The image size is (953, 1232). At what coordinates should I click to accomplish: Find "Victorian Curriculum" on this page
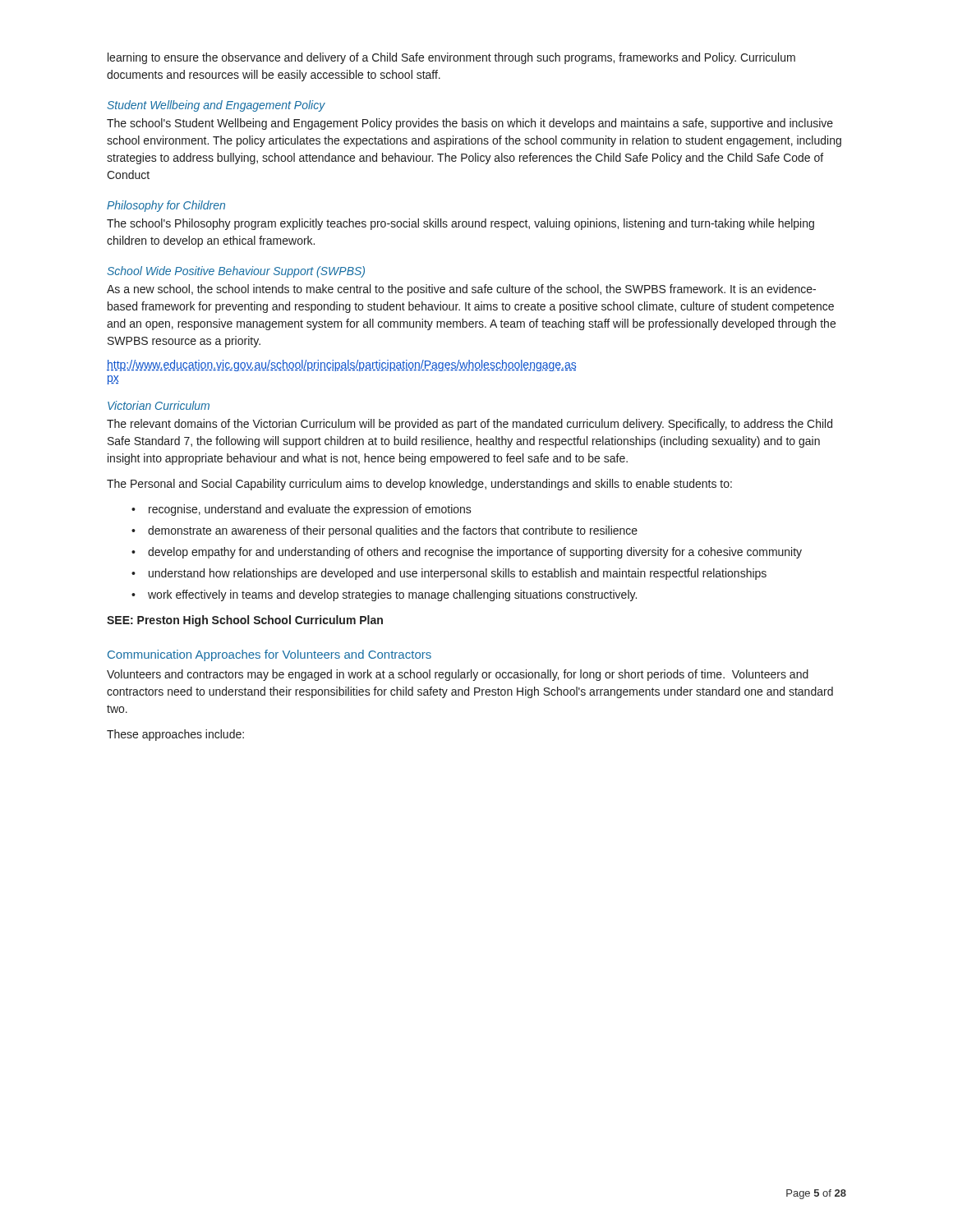pos(158,406)
